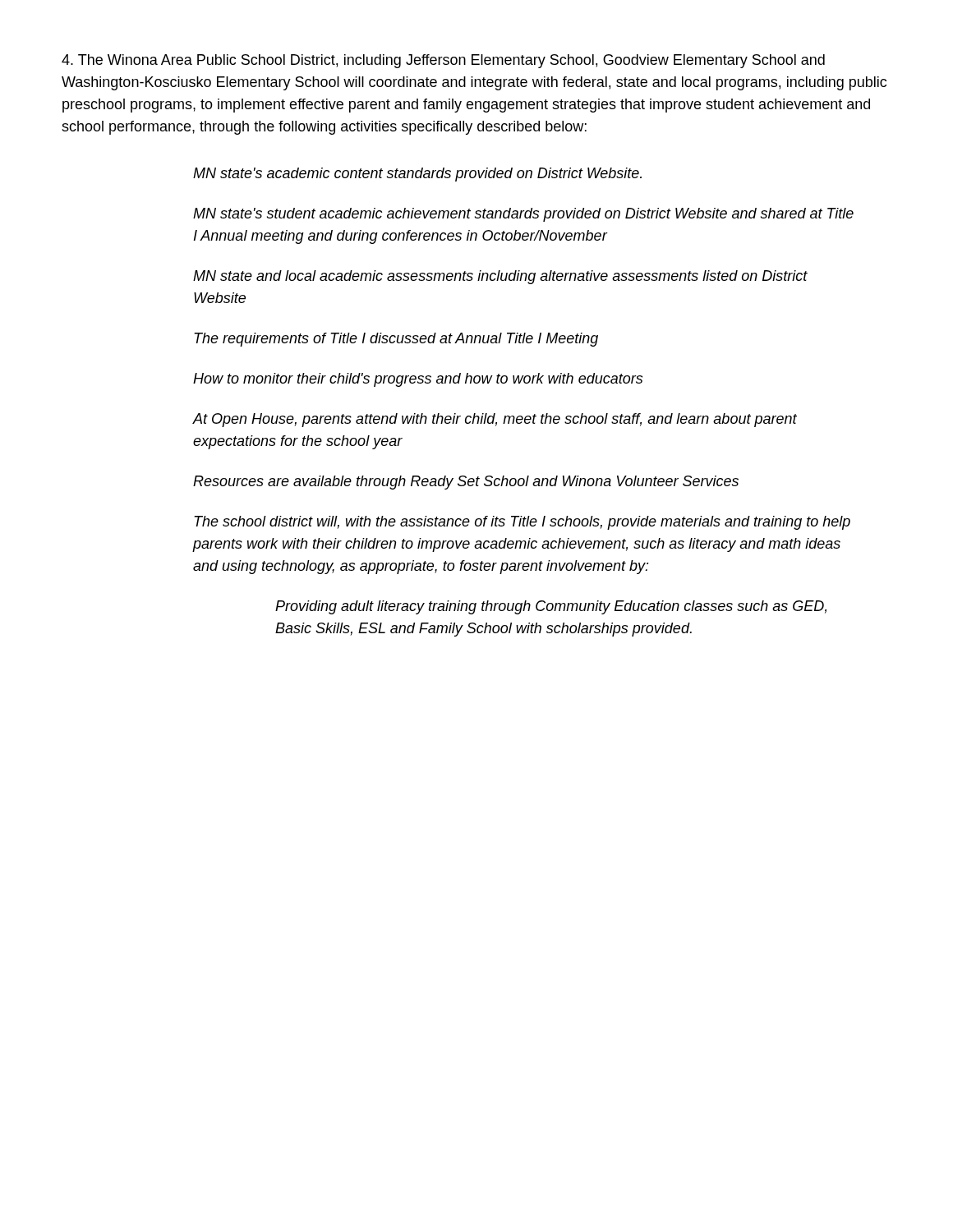Select the element starting "MN state's student academic"
Image resolution: width=953 pixels, height=1232 pixels.
[523, 225]
